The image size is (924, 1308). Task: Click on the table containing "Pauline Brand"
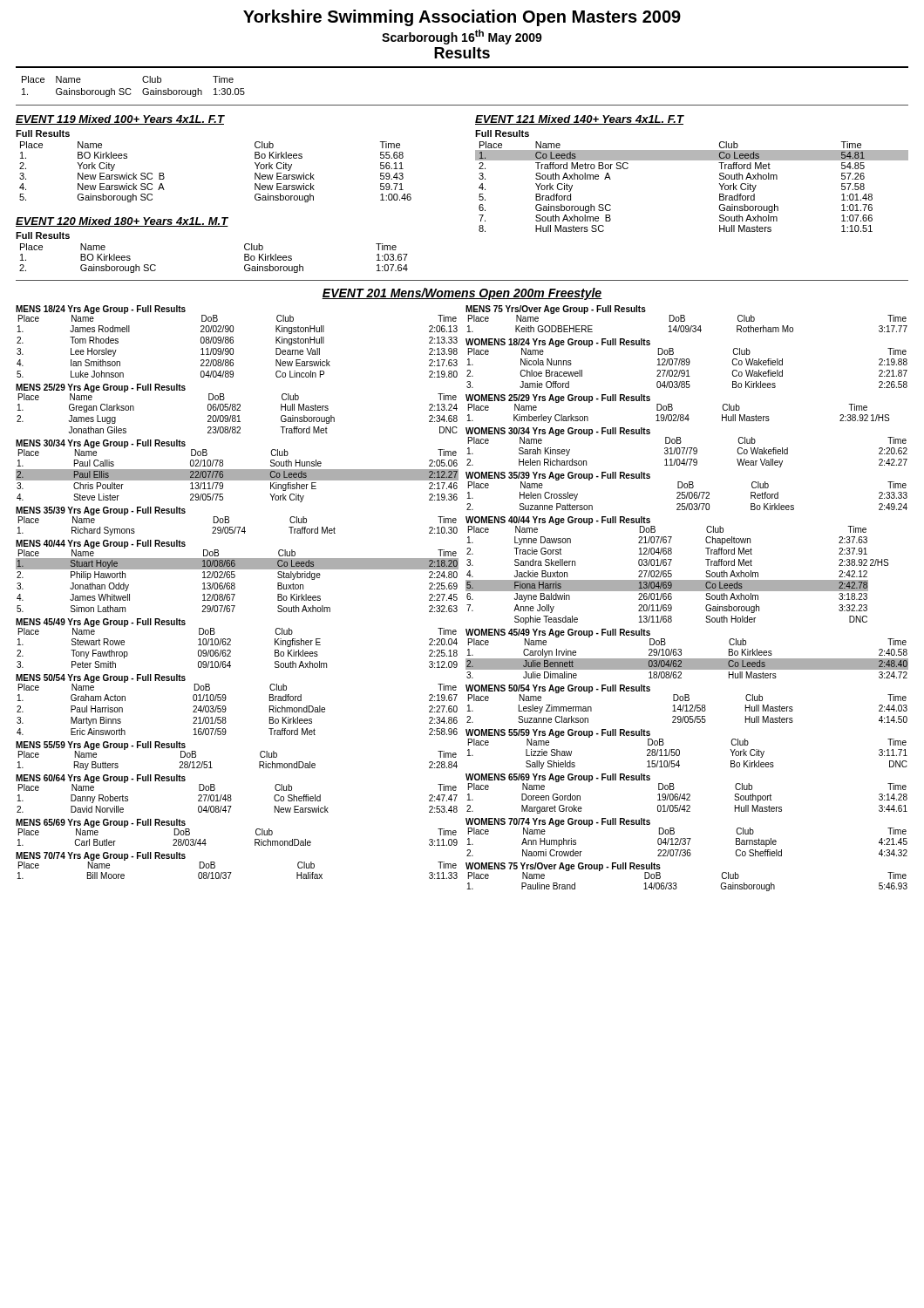click(687, 876)
